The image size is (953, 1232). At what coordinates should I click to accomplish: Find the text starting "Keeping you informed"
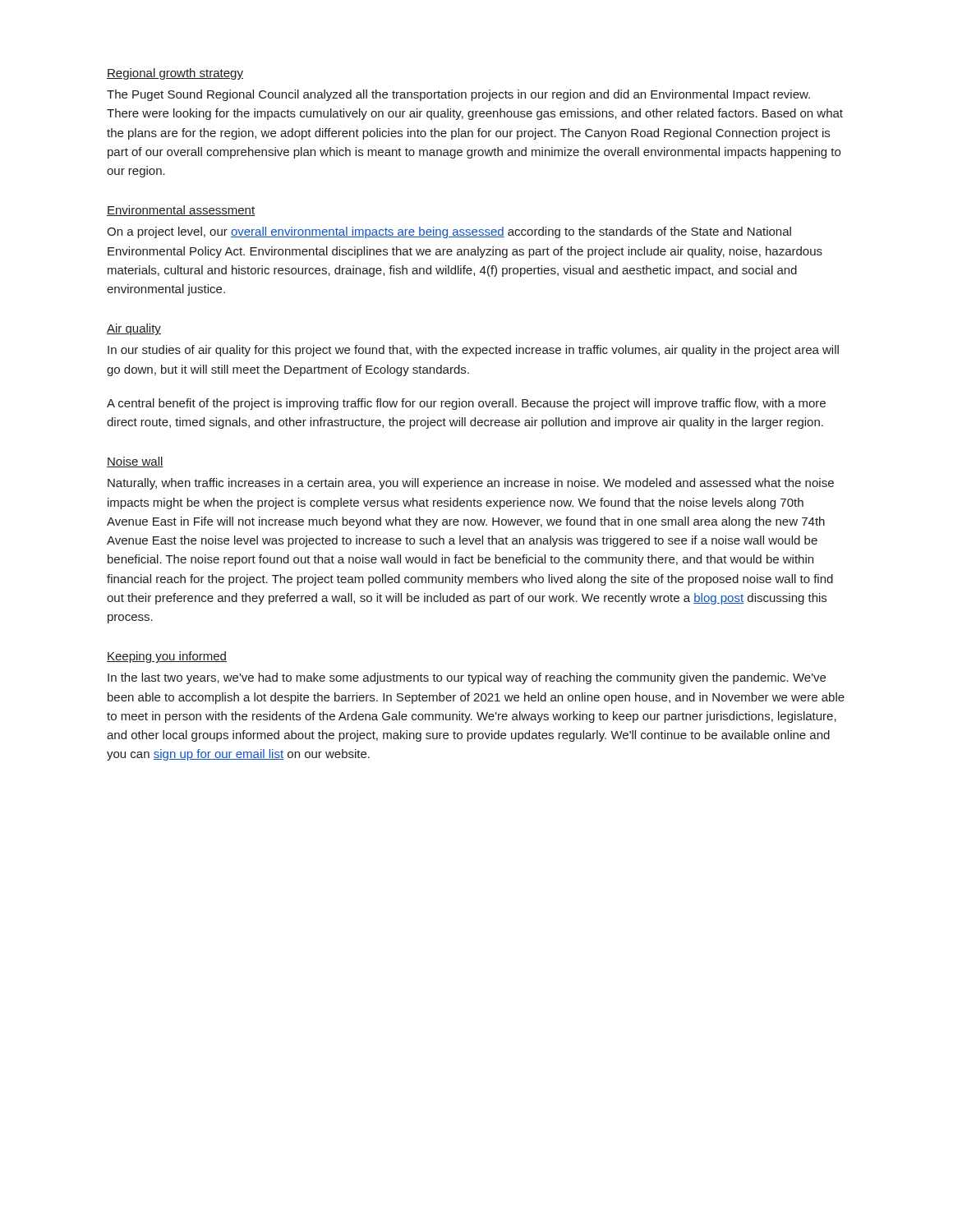(167, 656)
